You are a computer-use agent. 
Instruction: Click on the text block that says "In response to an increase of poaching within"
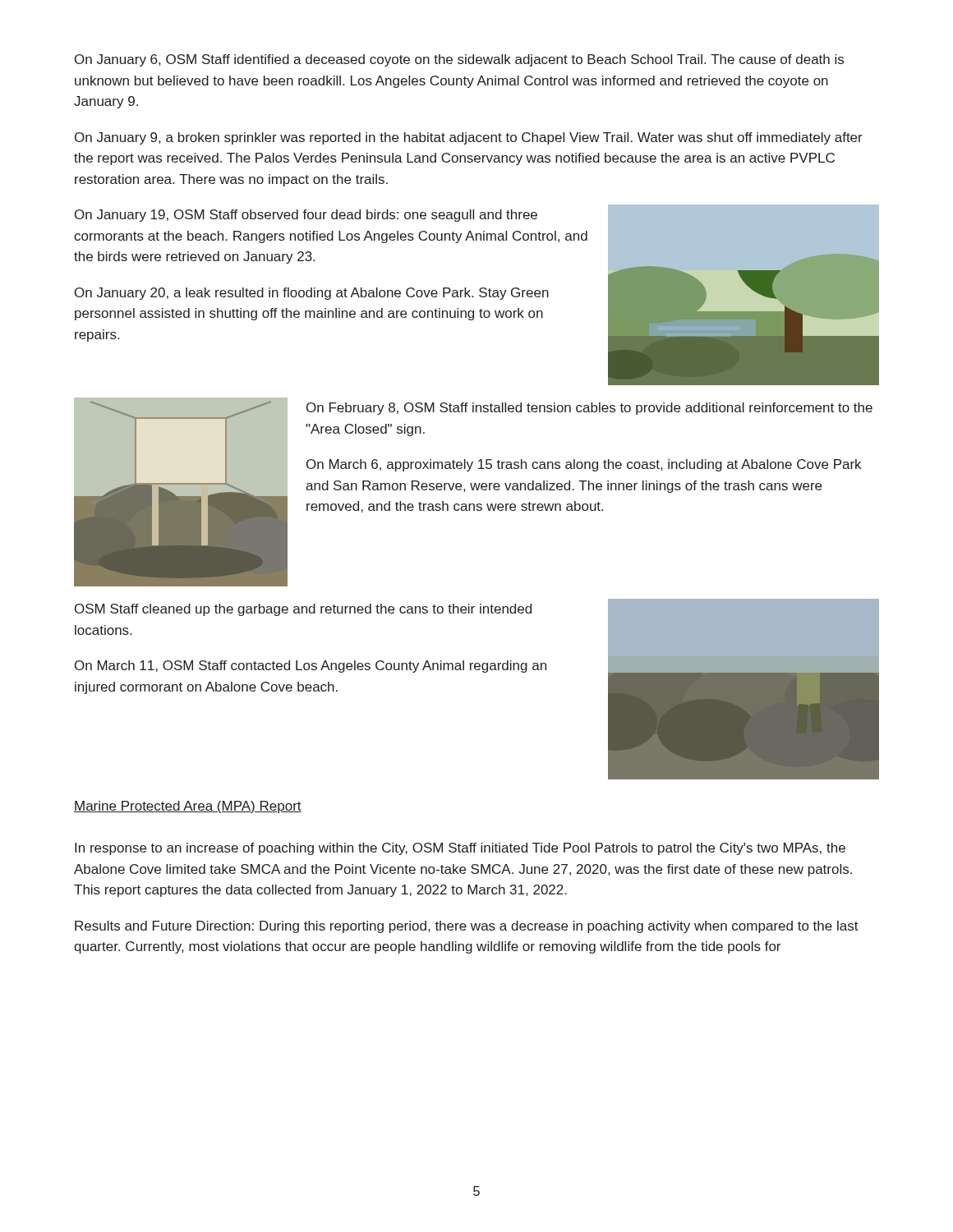coord(464,869)
